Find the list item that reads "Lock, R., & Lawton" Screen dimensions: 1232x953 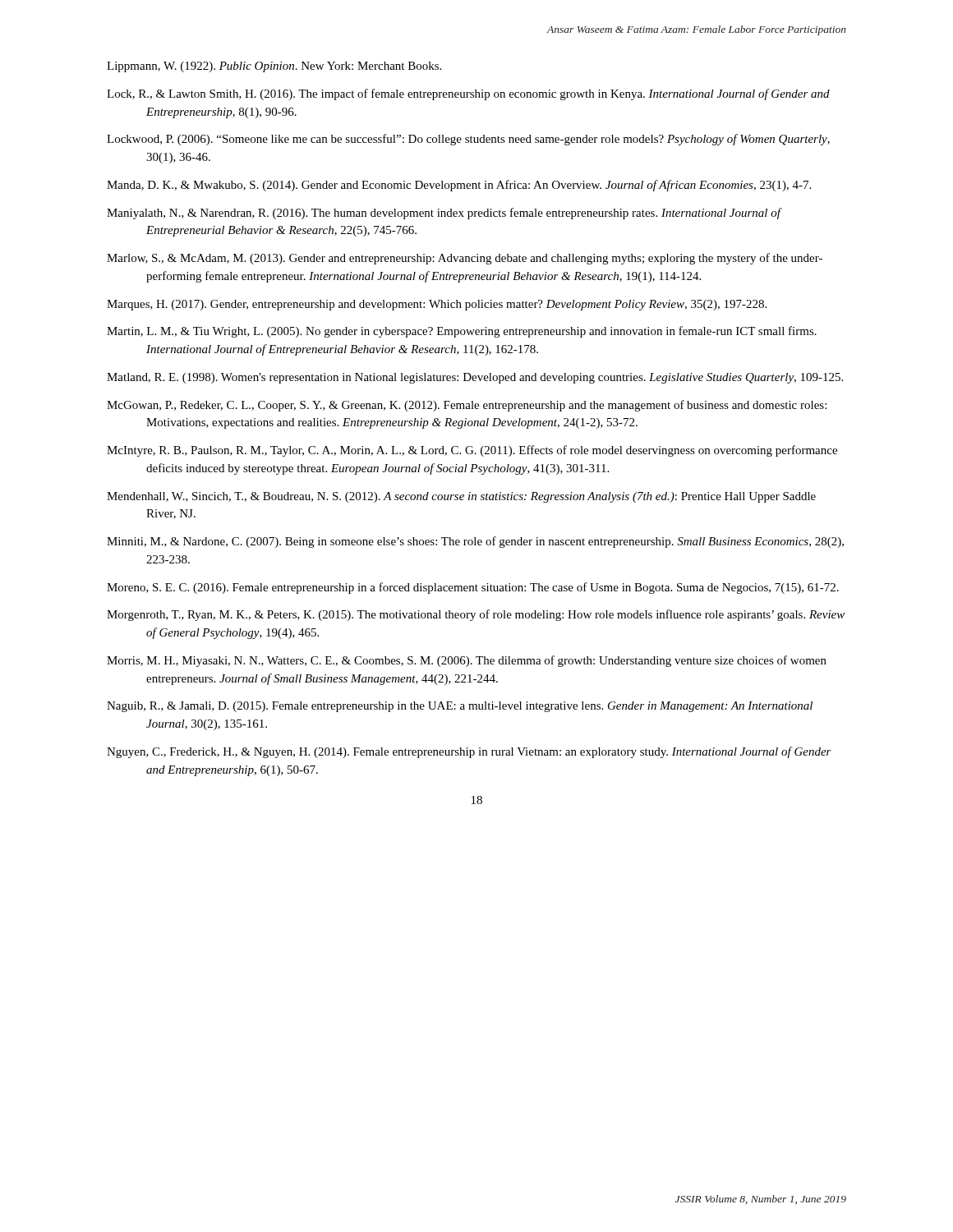tap(468, 102)
